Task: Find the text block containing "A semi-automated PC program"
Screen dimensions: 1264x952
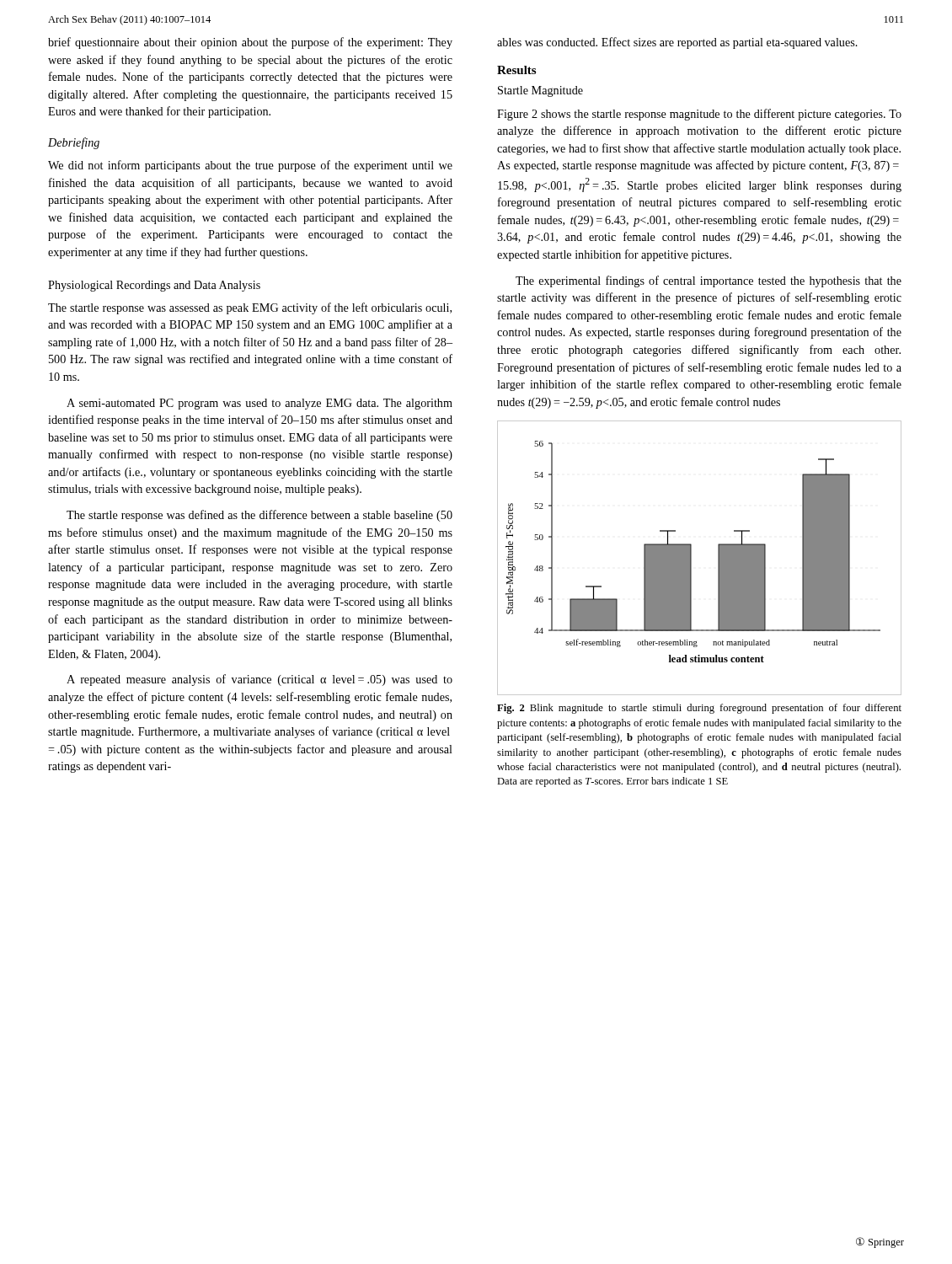Action: [250, 446]
